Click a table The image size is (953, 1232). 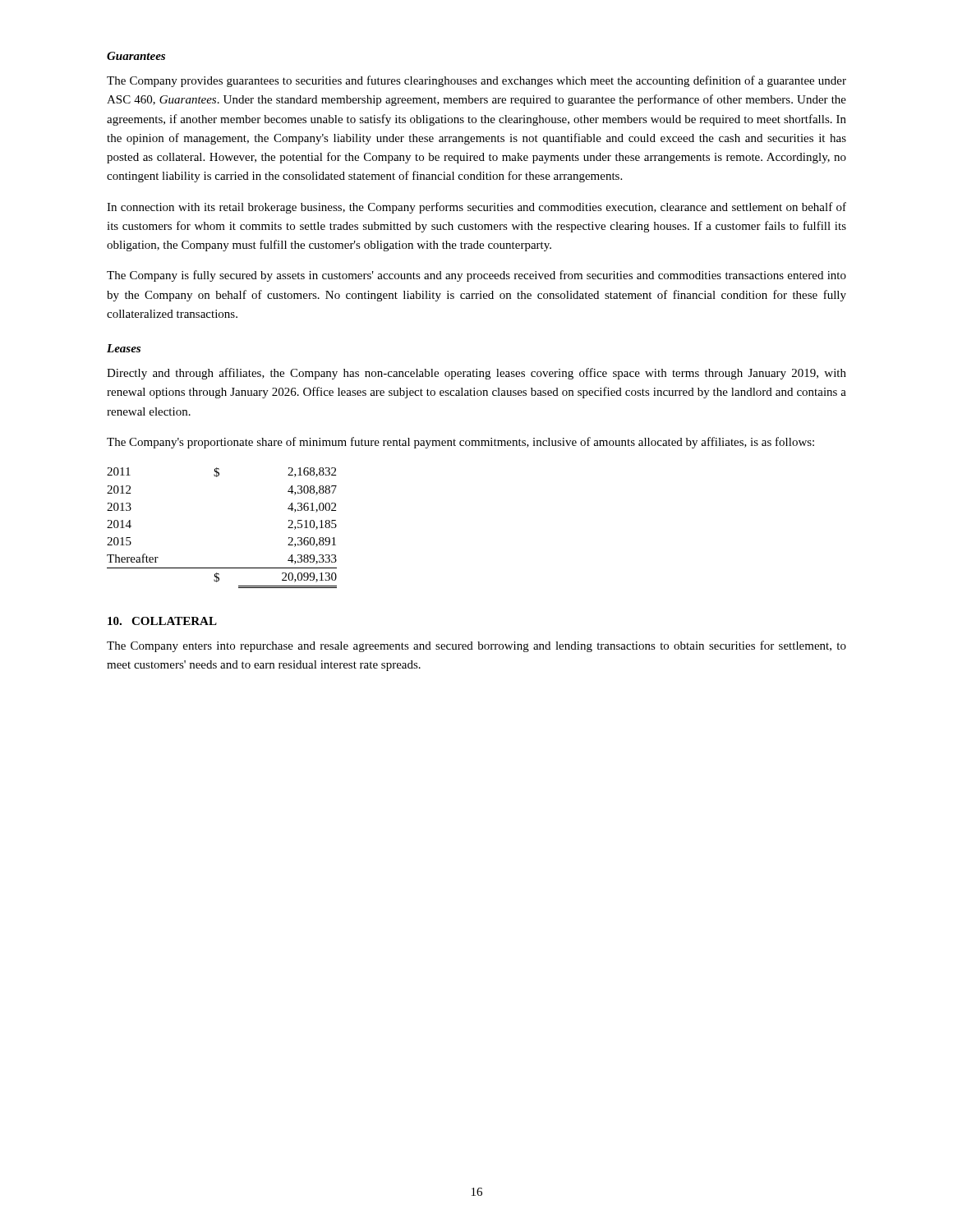(x=476, y=526)
